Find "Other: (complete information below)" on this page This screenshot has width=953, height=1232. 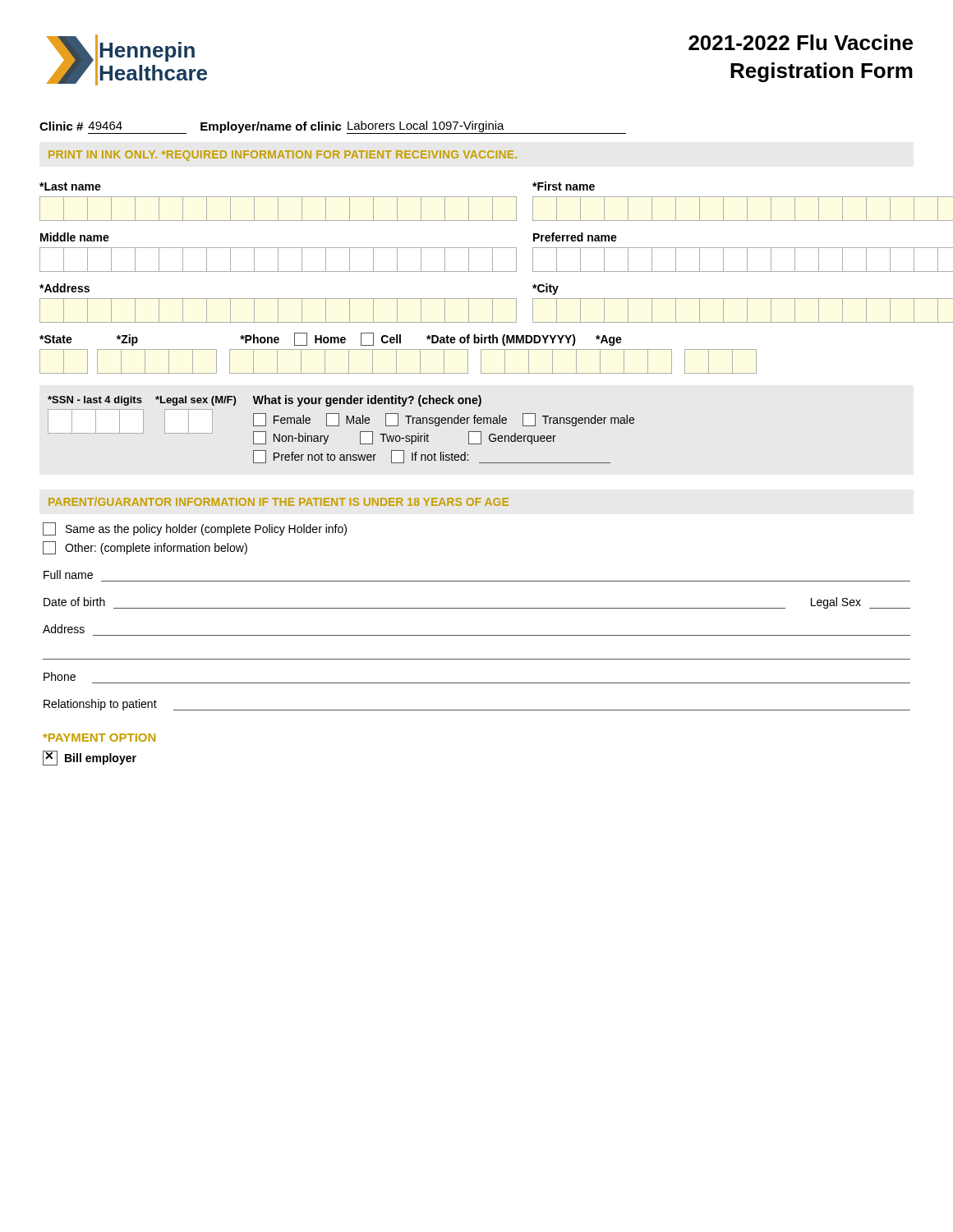(145, 548)
